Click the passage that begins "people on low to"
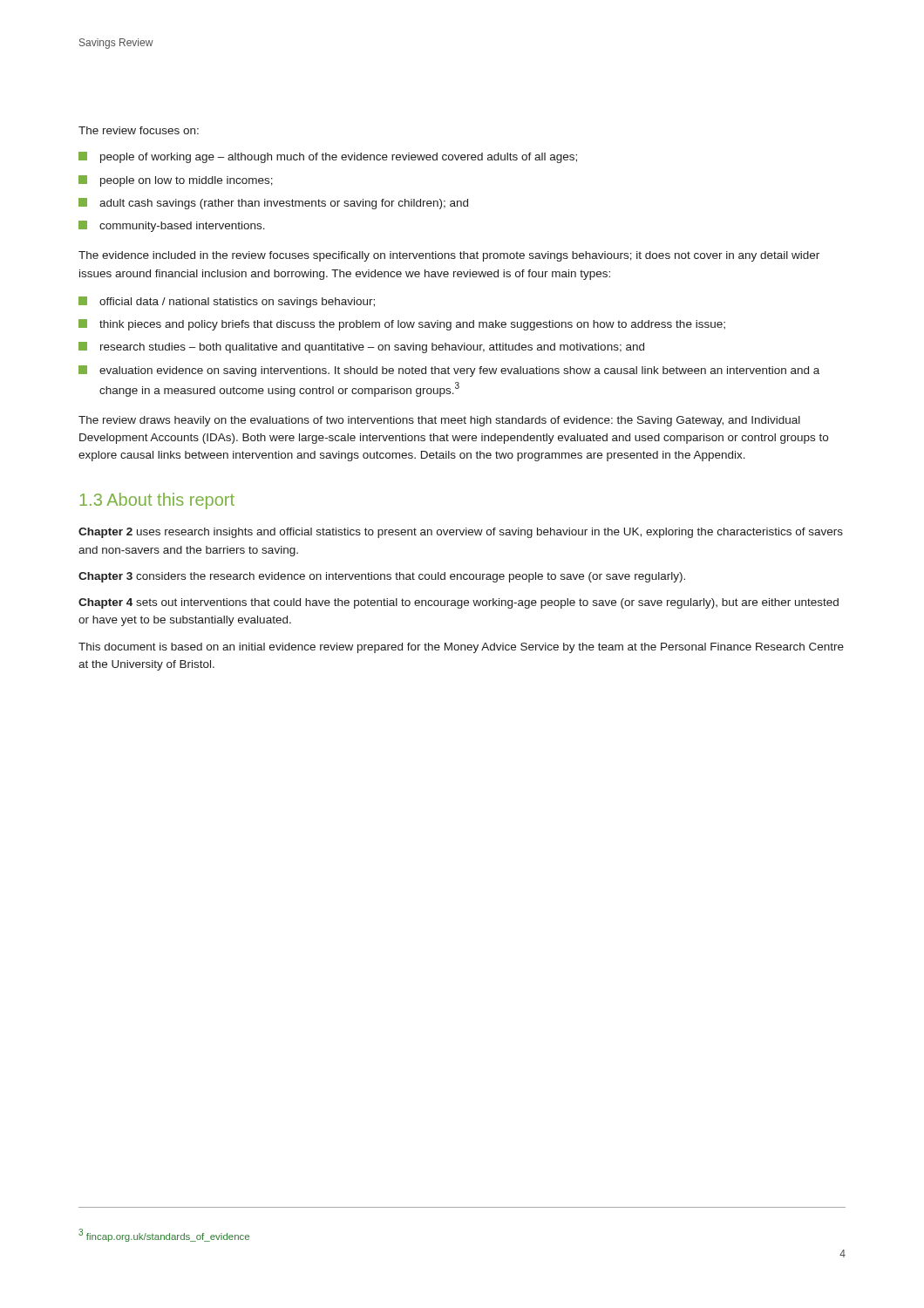Screen dimensions: 1308x924 tap(176, 181)
